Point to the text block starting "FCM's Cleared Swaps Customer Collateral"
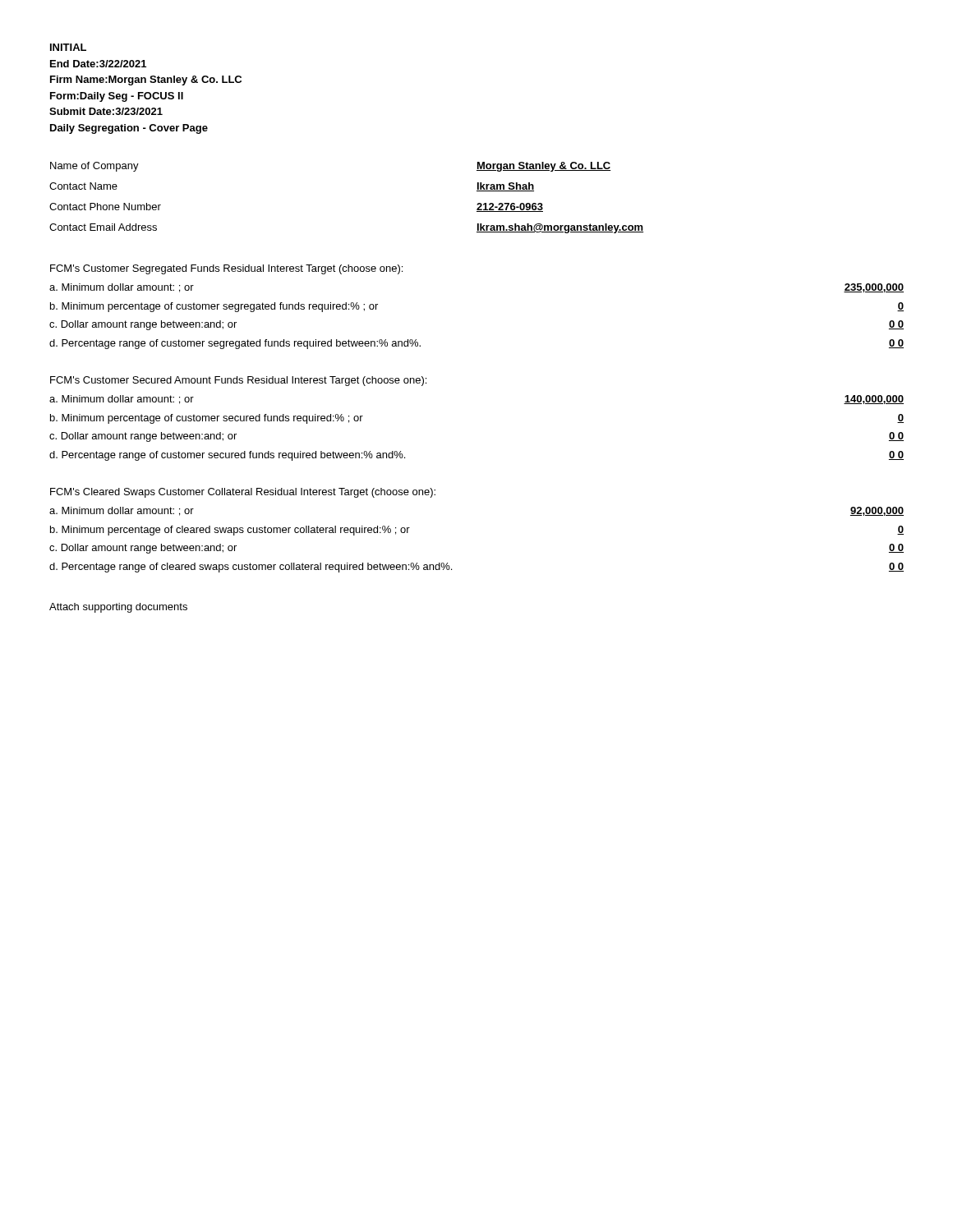Screen dimensions: 1232x953 point(243,493)
